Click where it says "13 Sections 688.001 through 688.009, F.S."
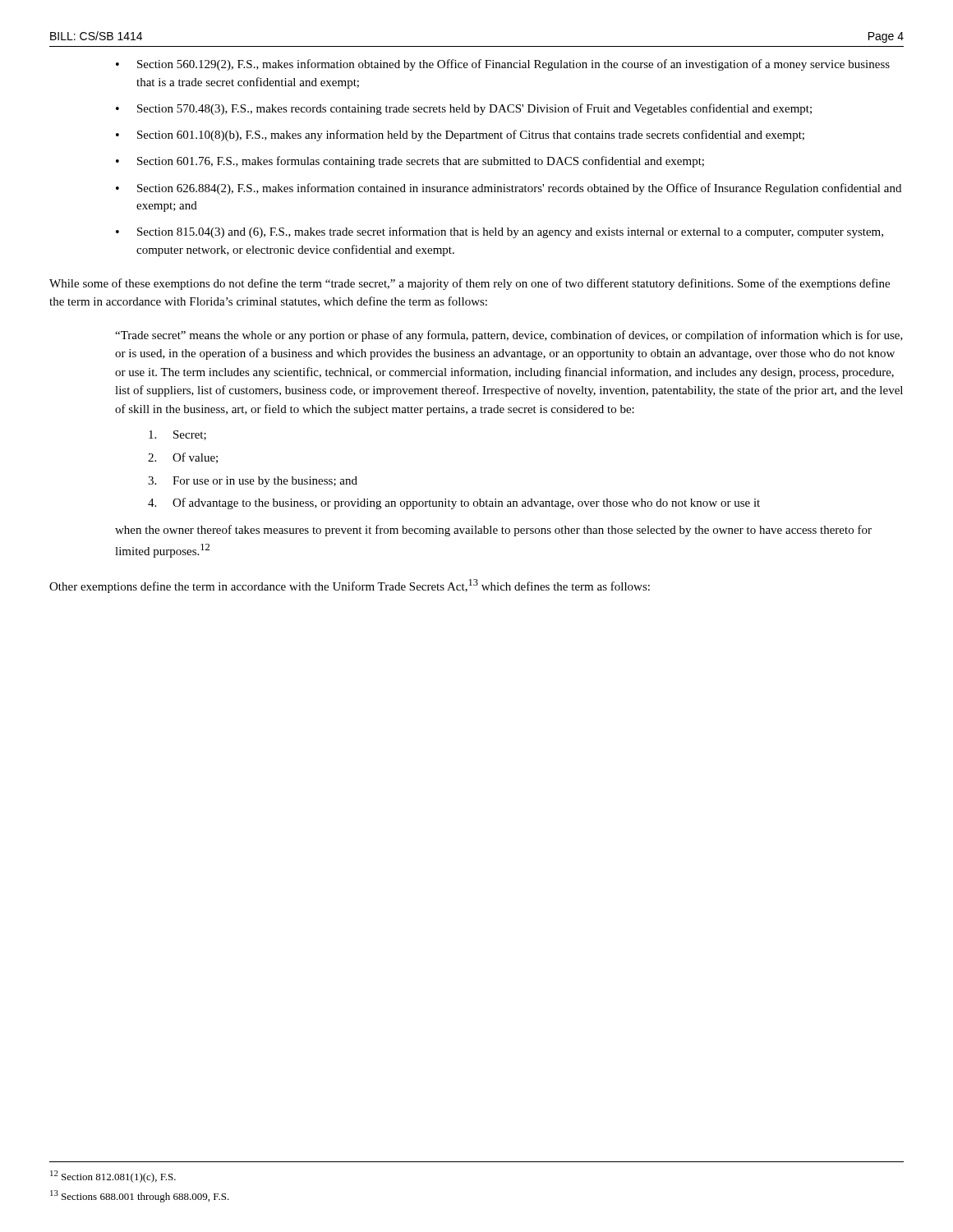The height and width of the screenshot is (1232, 953). [139, 1196]
